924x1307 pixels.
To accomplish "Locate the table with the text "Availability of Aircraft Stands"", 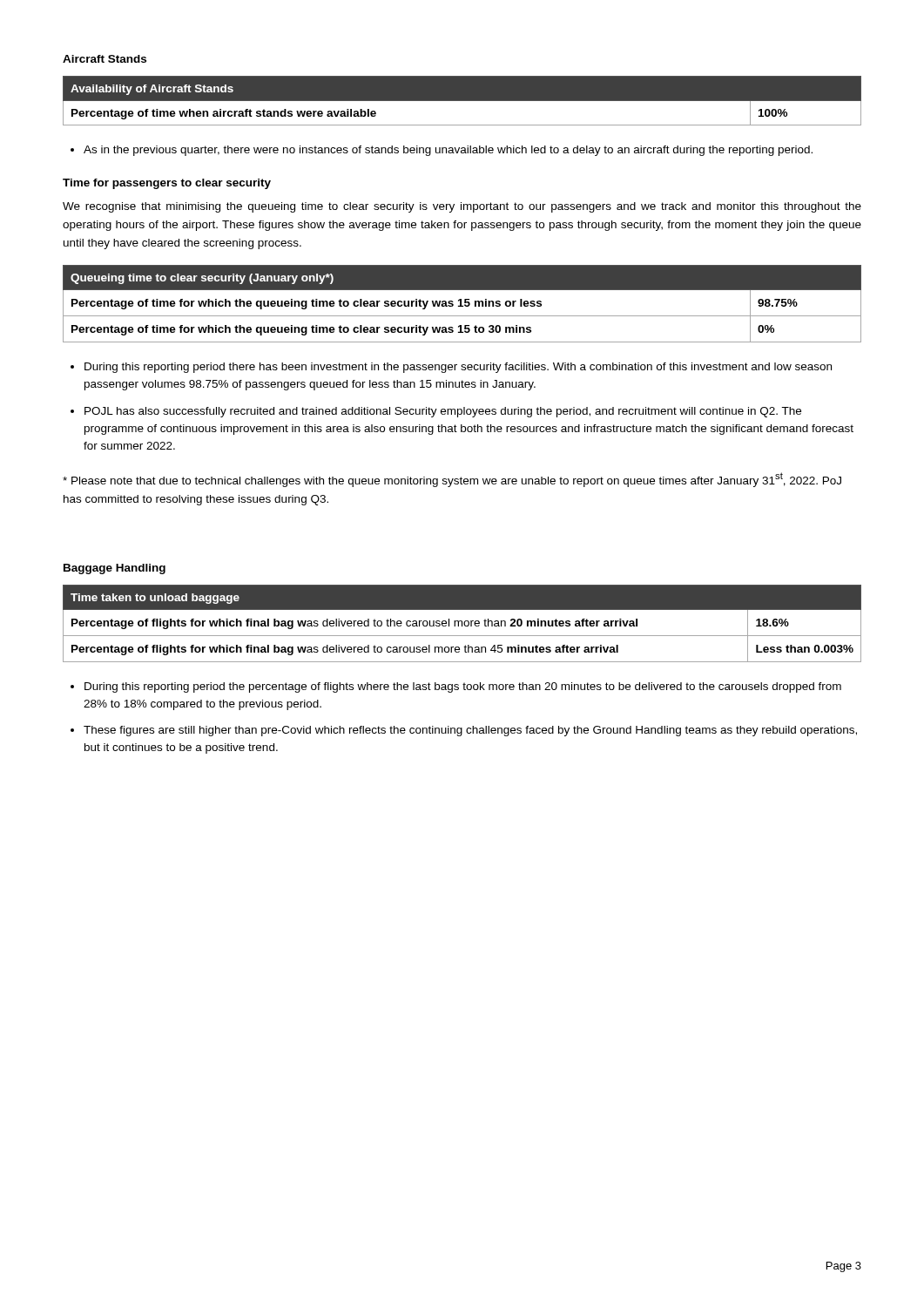I will [462, 101].
